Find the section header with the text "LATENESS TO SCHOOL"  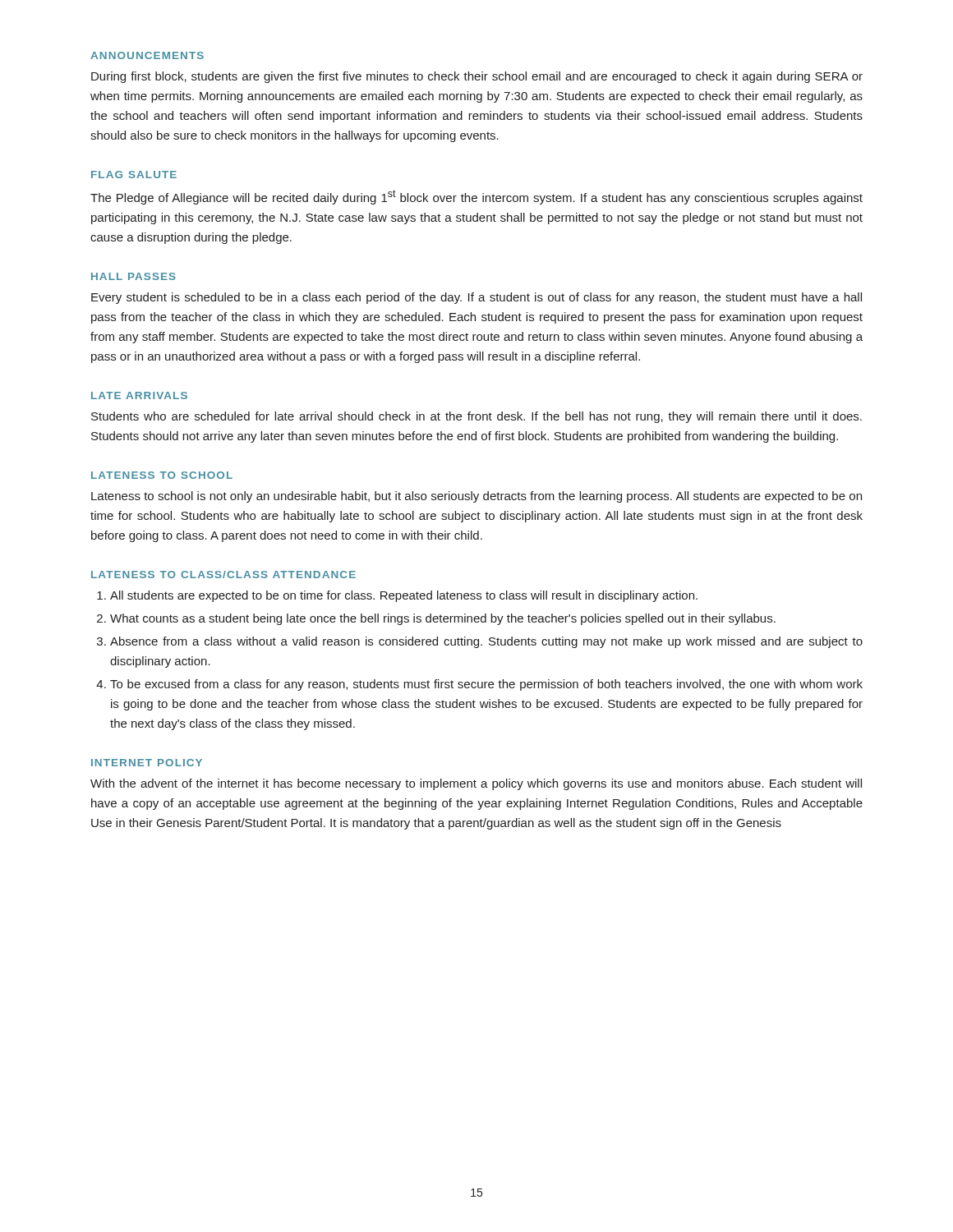click(x=162, y=475)
